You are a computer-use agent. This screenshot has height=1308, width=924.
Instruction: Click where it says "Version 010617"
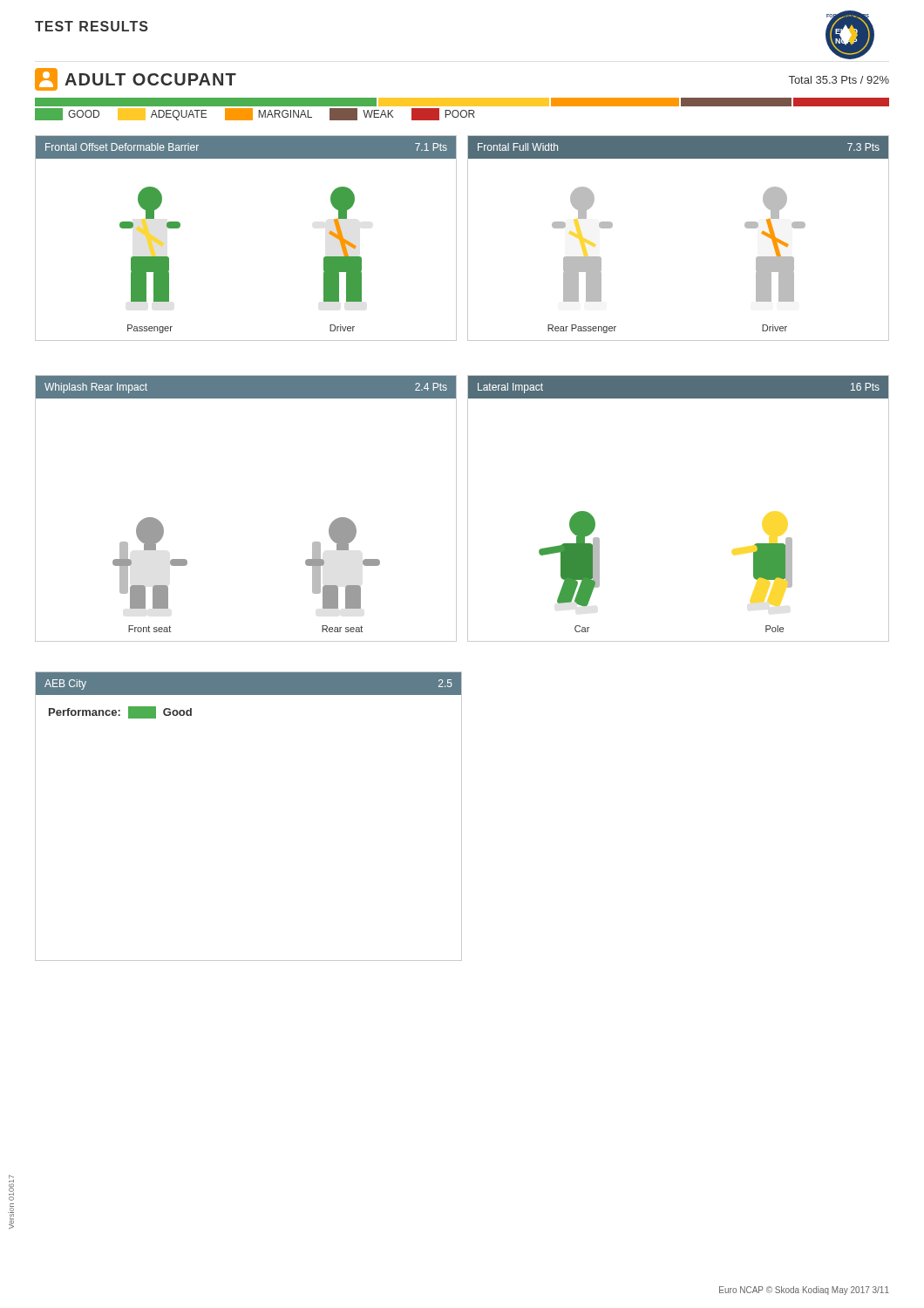click(11, 1202)
